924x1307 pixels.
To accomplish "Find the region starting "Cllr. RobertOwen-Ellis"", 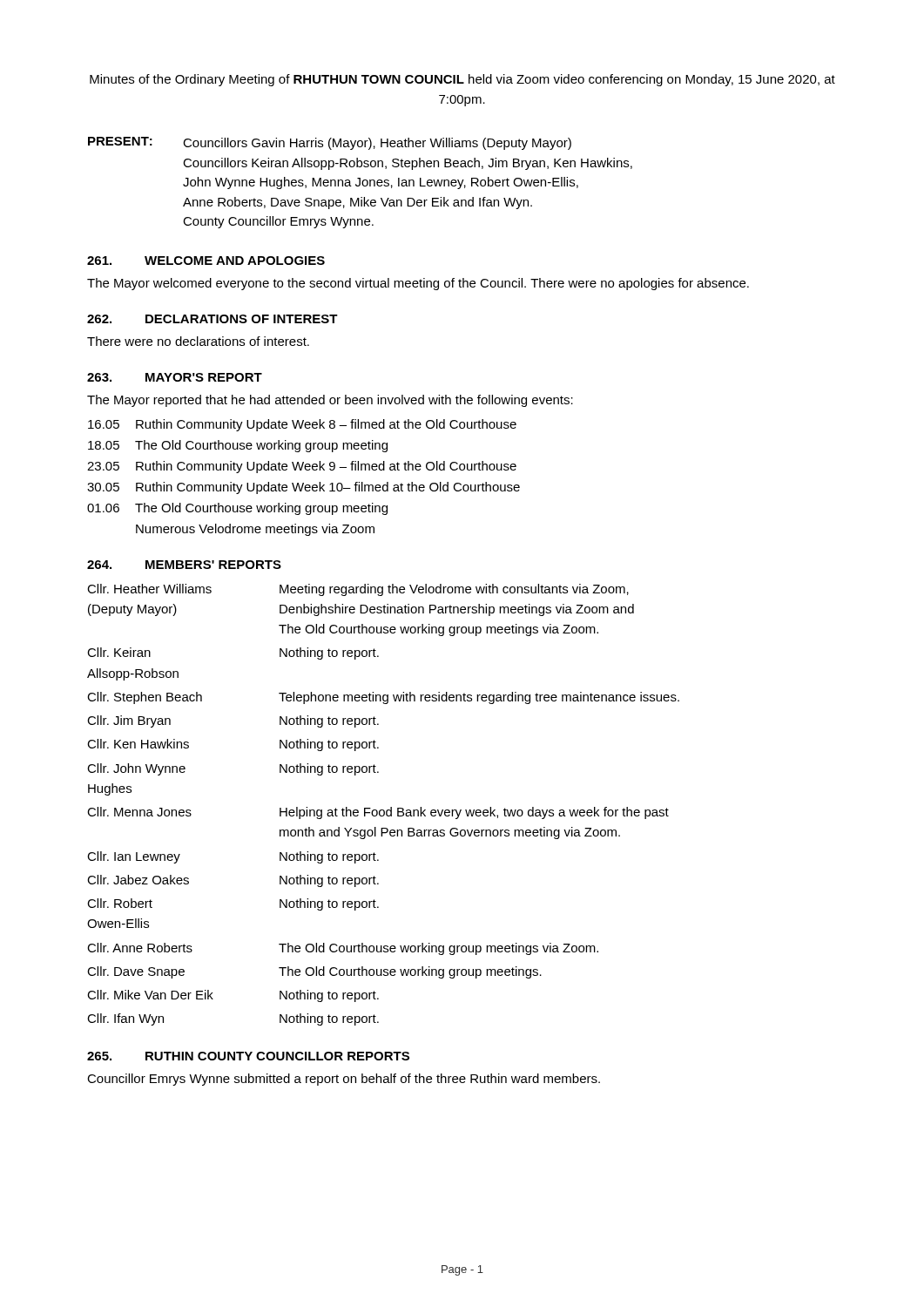I will (120, 913).
